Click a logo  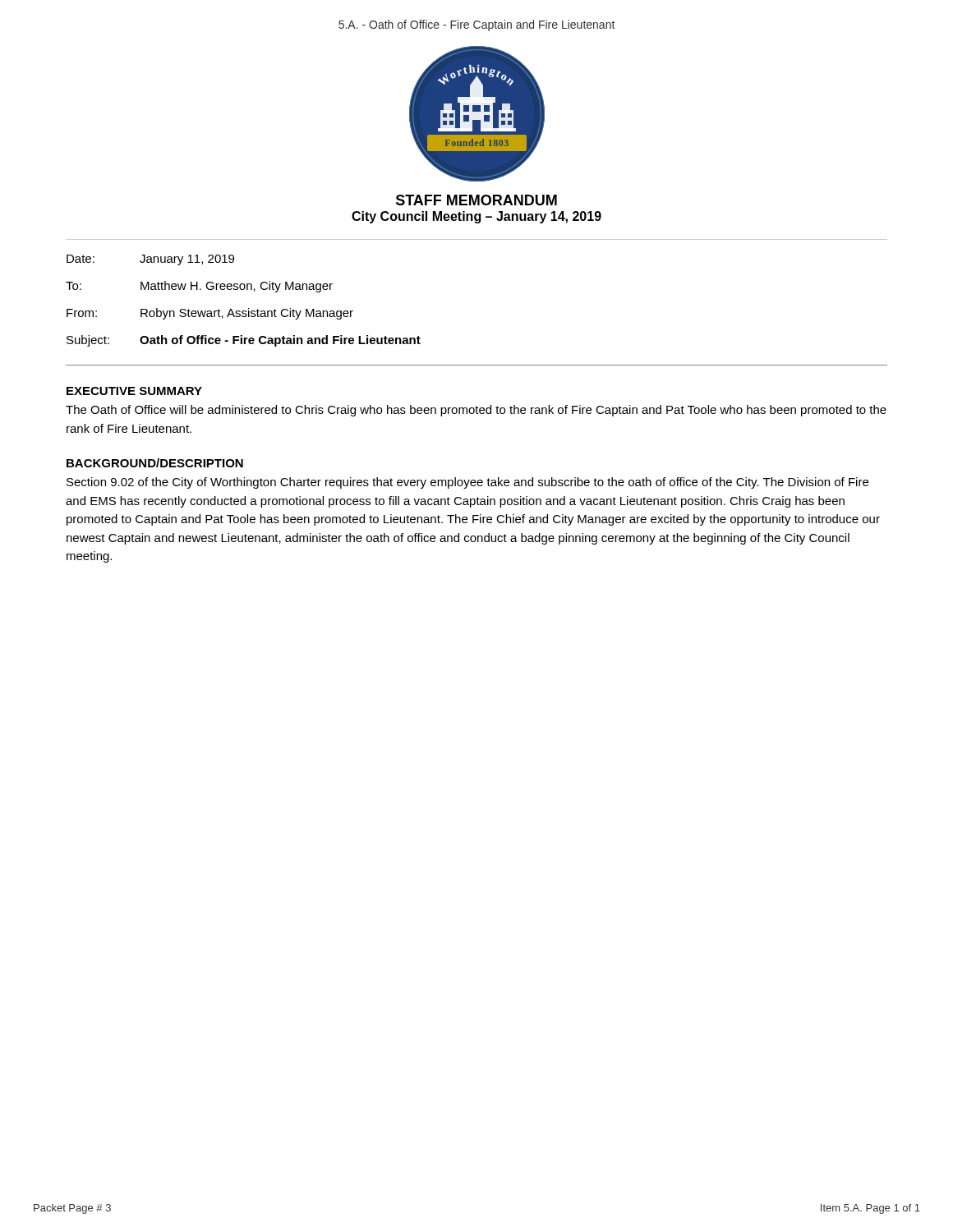(x=476, y=115)
